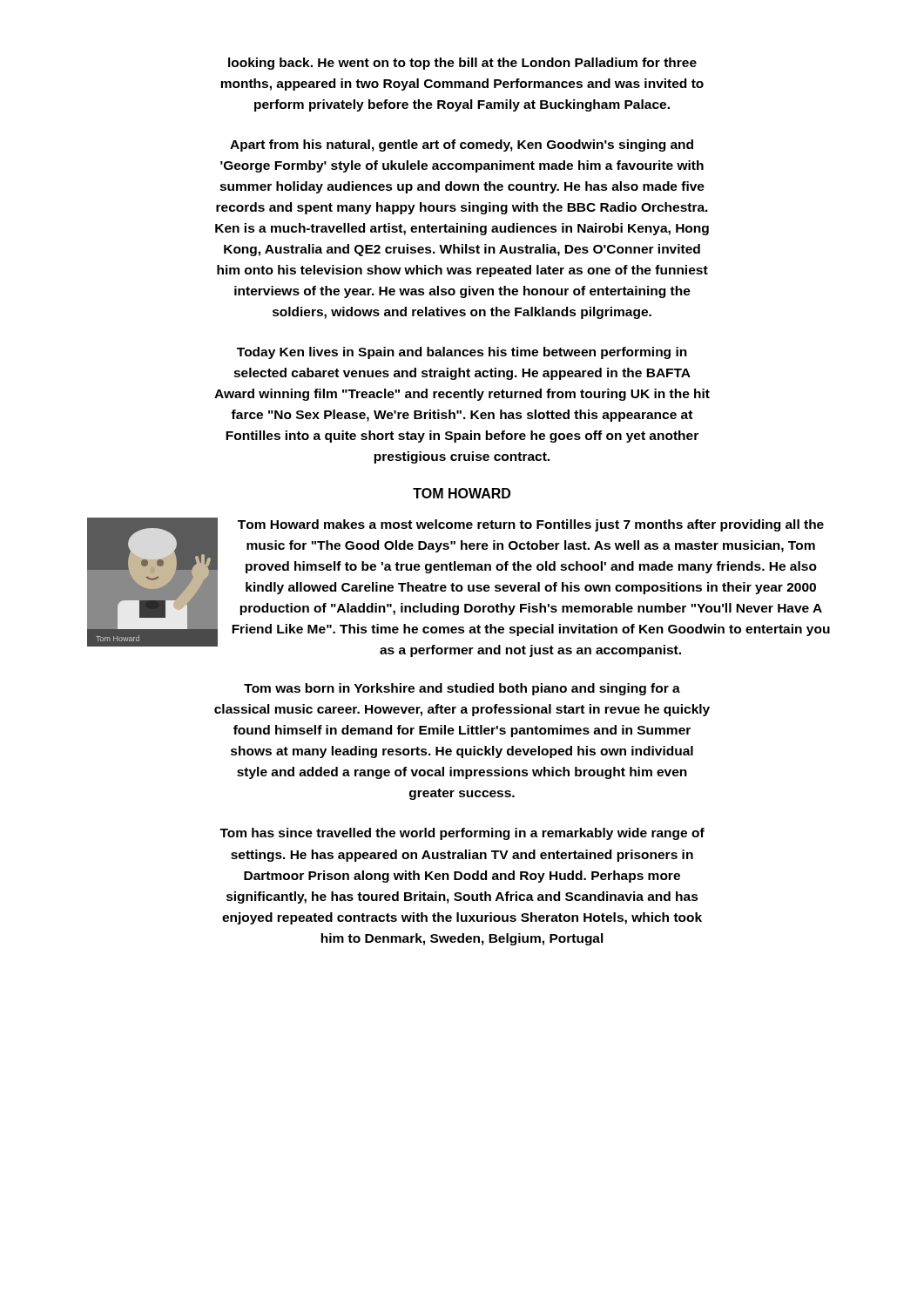Select the region starting "Tom was born in"
The height and width of the screenshot is (1307, 924).
[462, 741]
